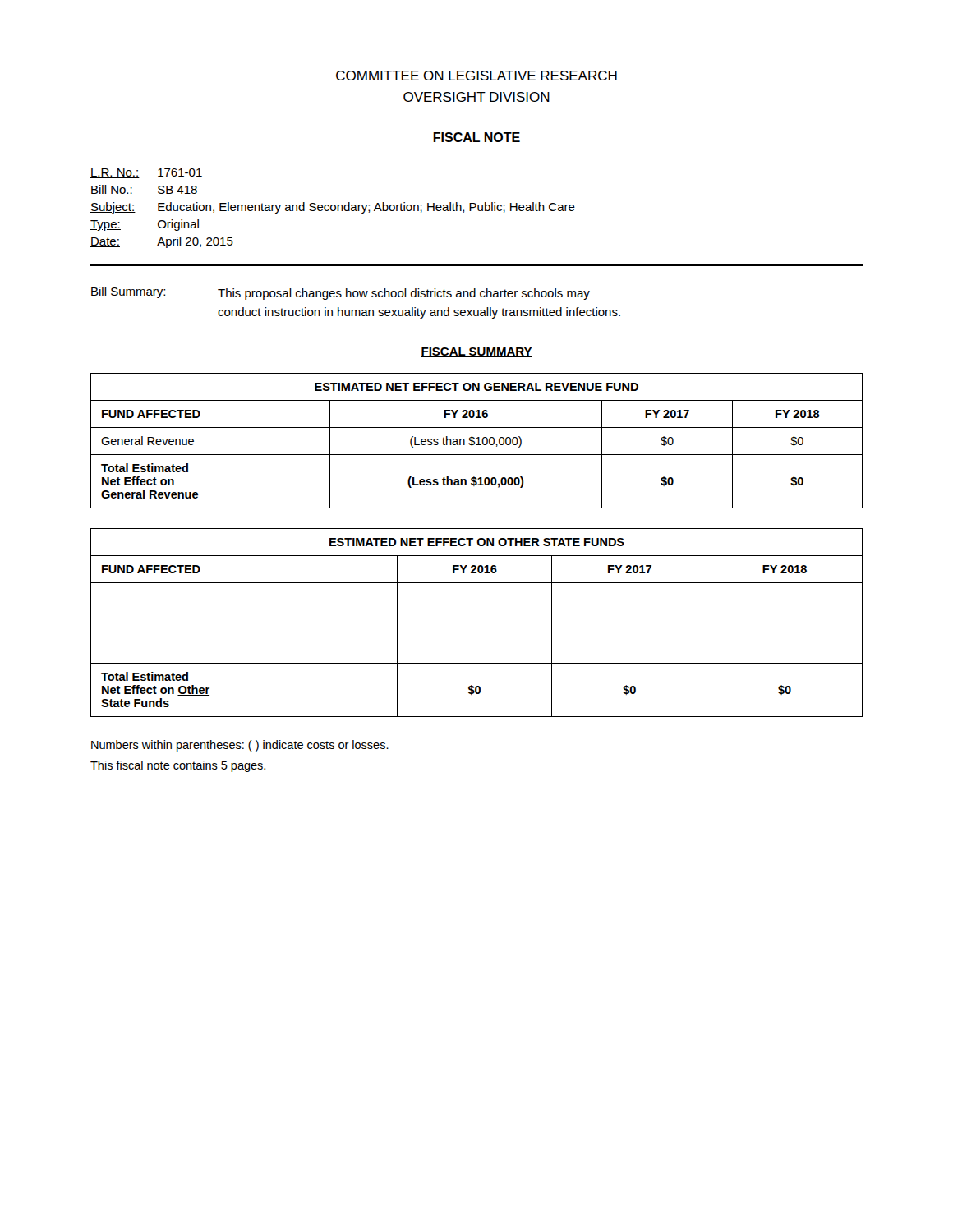Image resolution: width=953 pixels, height=1232 pixels.
Task: Click on the title containing "COMMITTEE ON LEGISLATIVE RESEARCHOVERSIGHT DIVISION"
Action: [x=476, y=87]
